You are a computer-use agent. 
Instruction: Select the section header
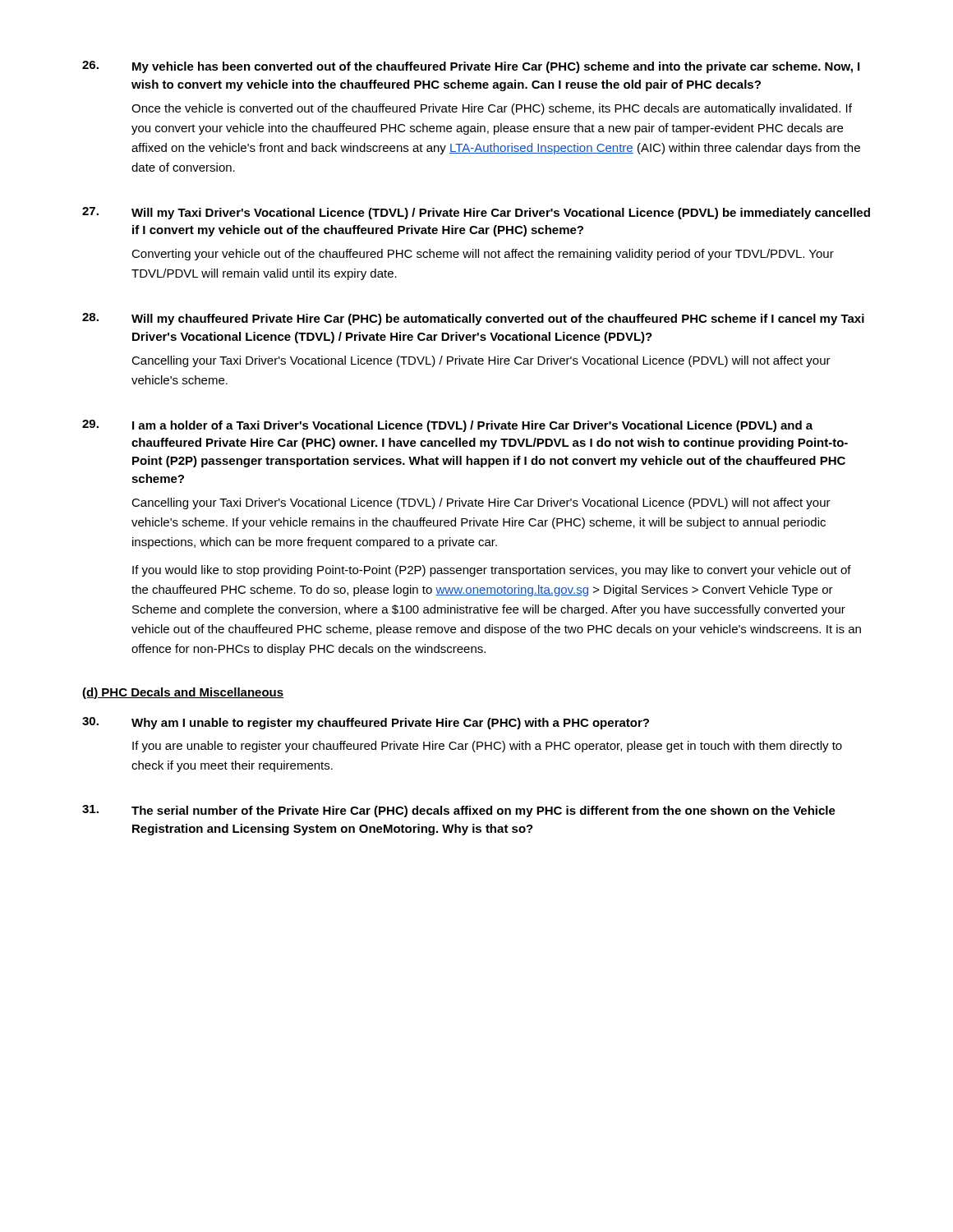pyautogui.click(x=183, y=692)
